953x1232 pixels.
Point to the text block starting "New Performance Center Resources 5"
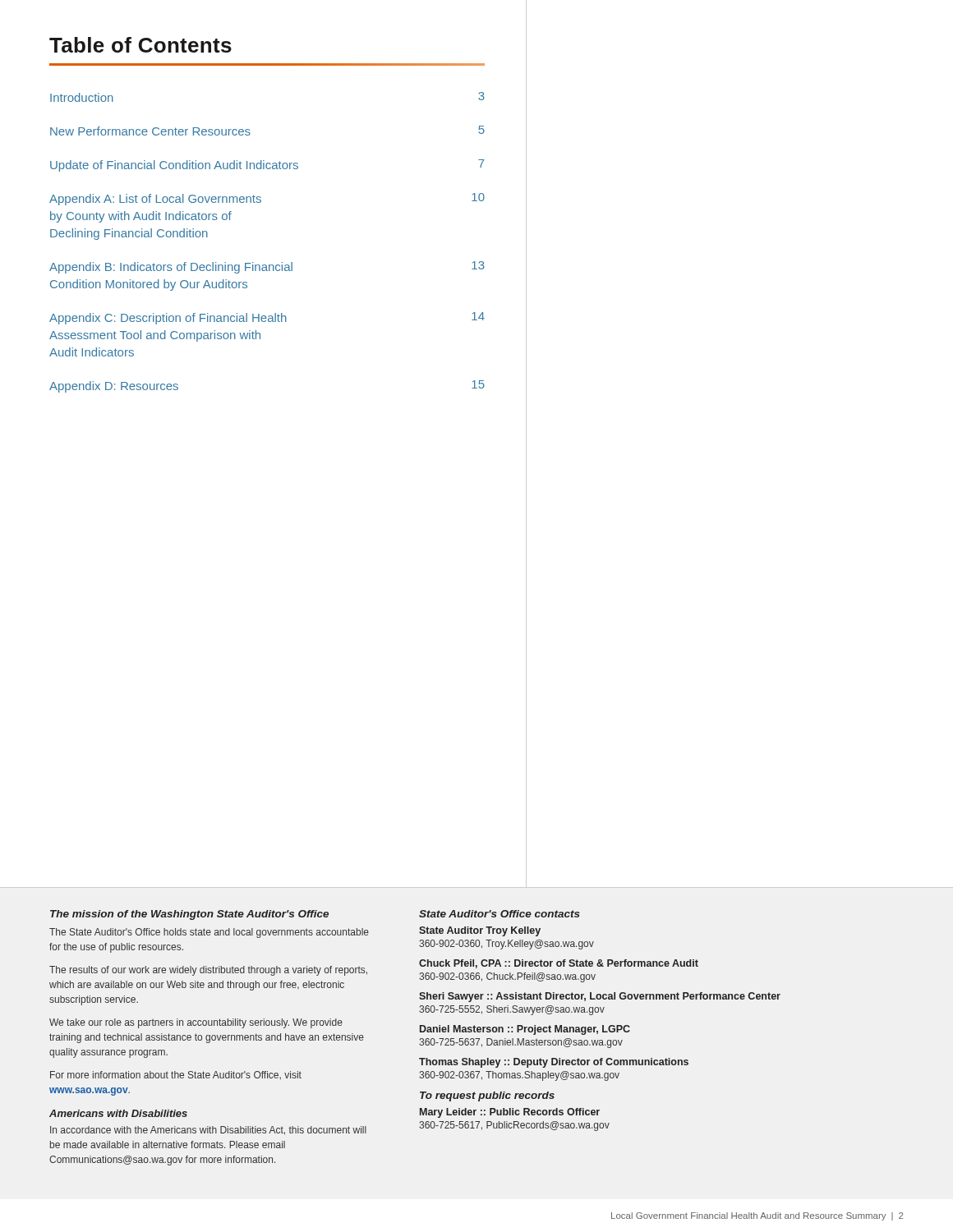coord(156,129)
